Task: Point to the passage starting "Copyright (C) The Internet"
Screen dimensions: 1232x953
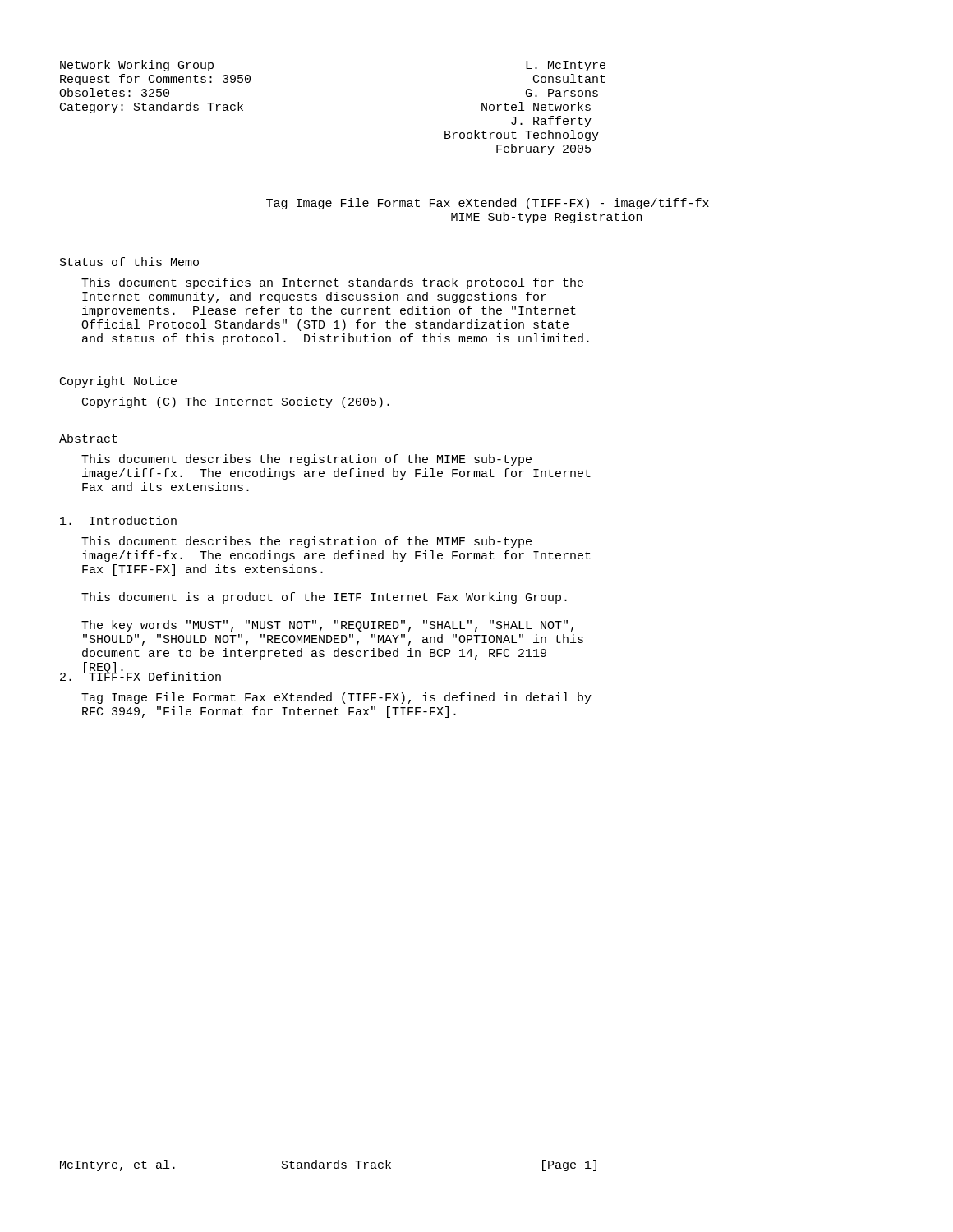Action: coord(236,402)
